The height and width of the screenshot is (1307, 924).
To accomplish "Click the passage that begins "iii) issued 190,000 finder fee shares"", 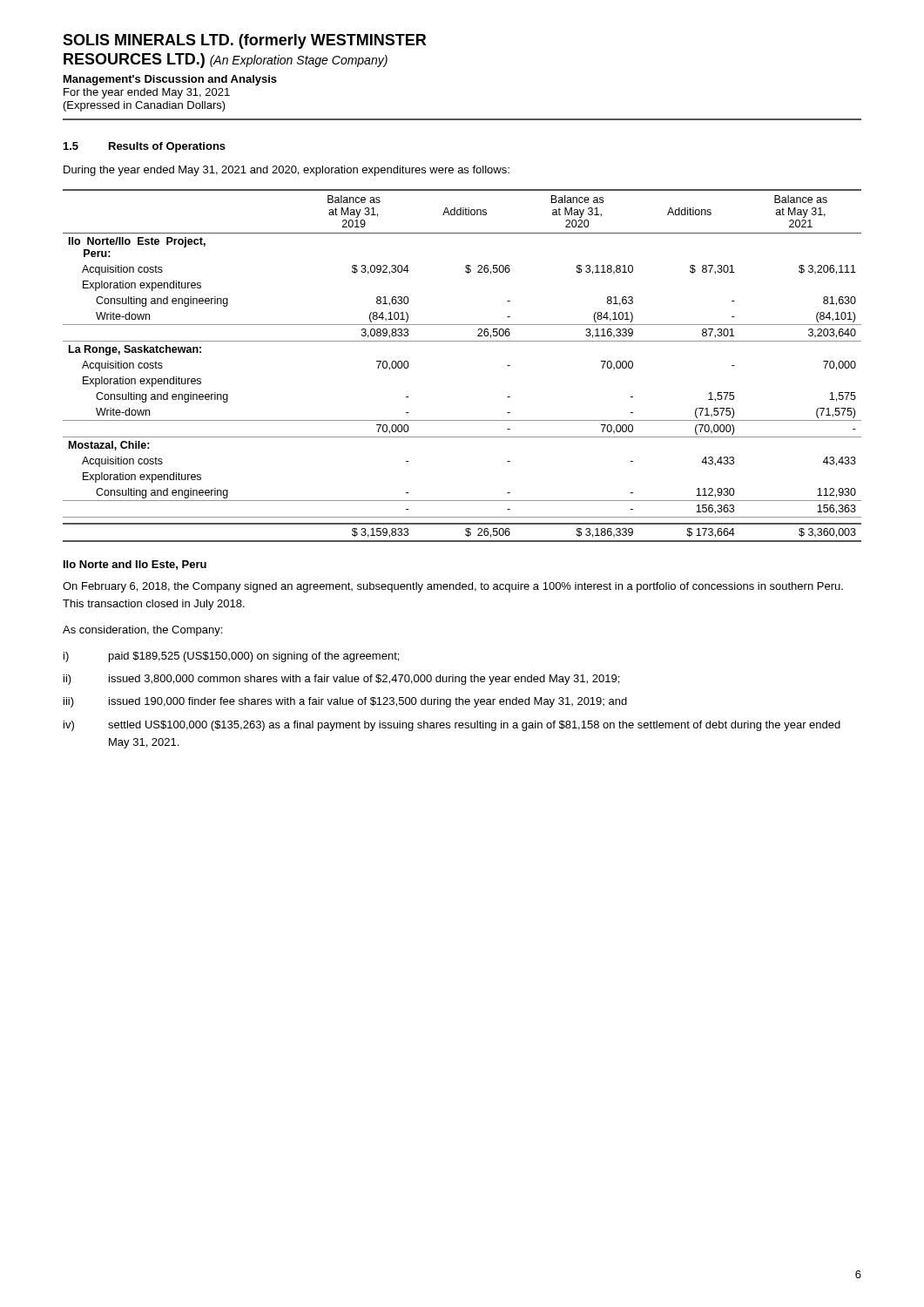I will 462,702.
